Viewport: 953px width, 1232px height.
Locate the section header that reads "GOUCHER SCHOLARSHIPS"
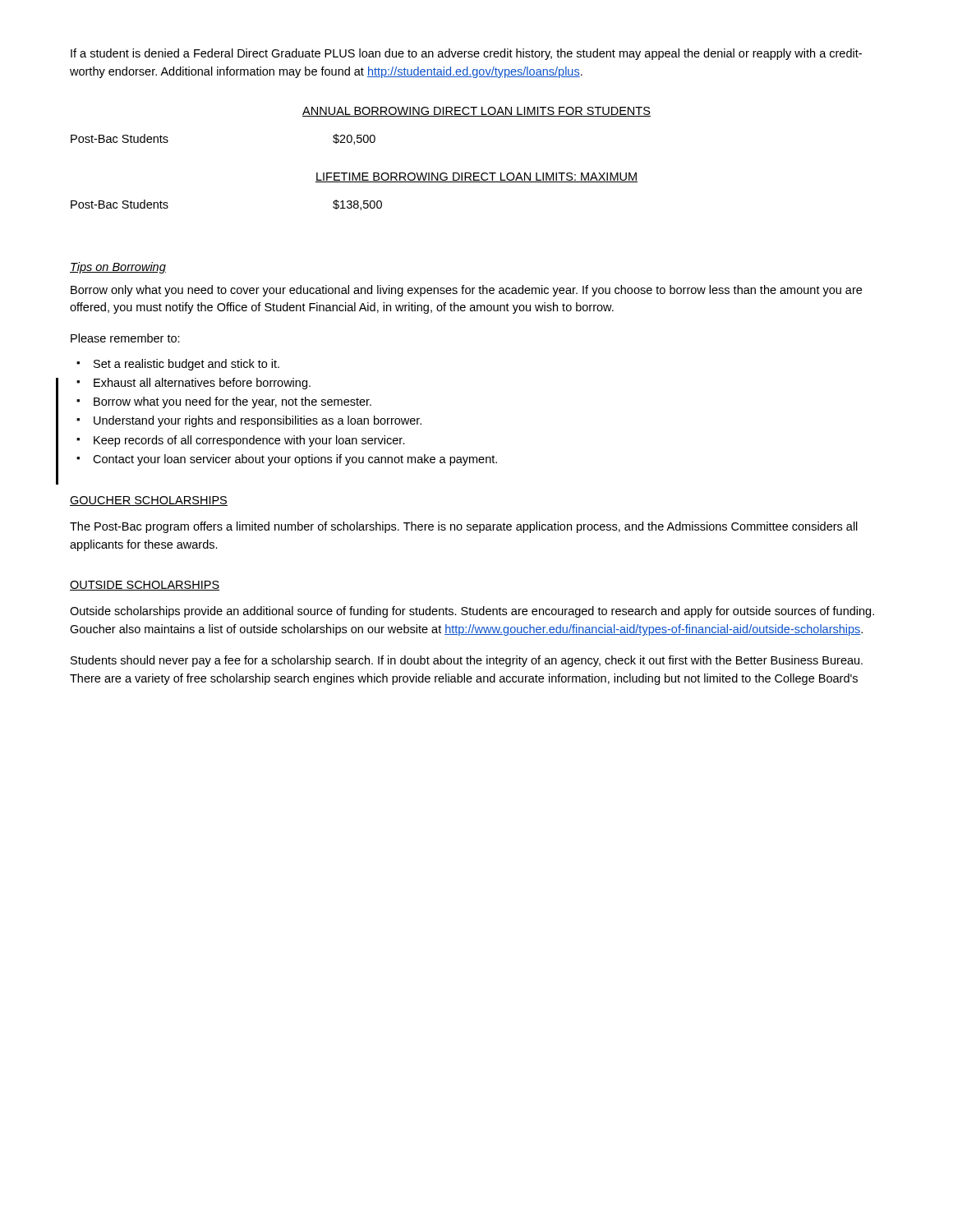(x=149, y=500)
